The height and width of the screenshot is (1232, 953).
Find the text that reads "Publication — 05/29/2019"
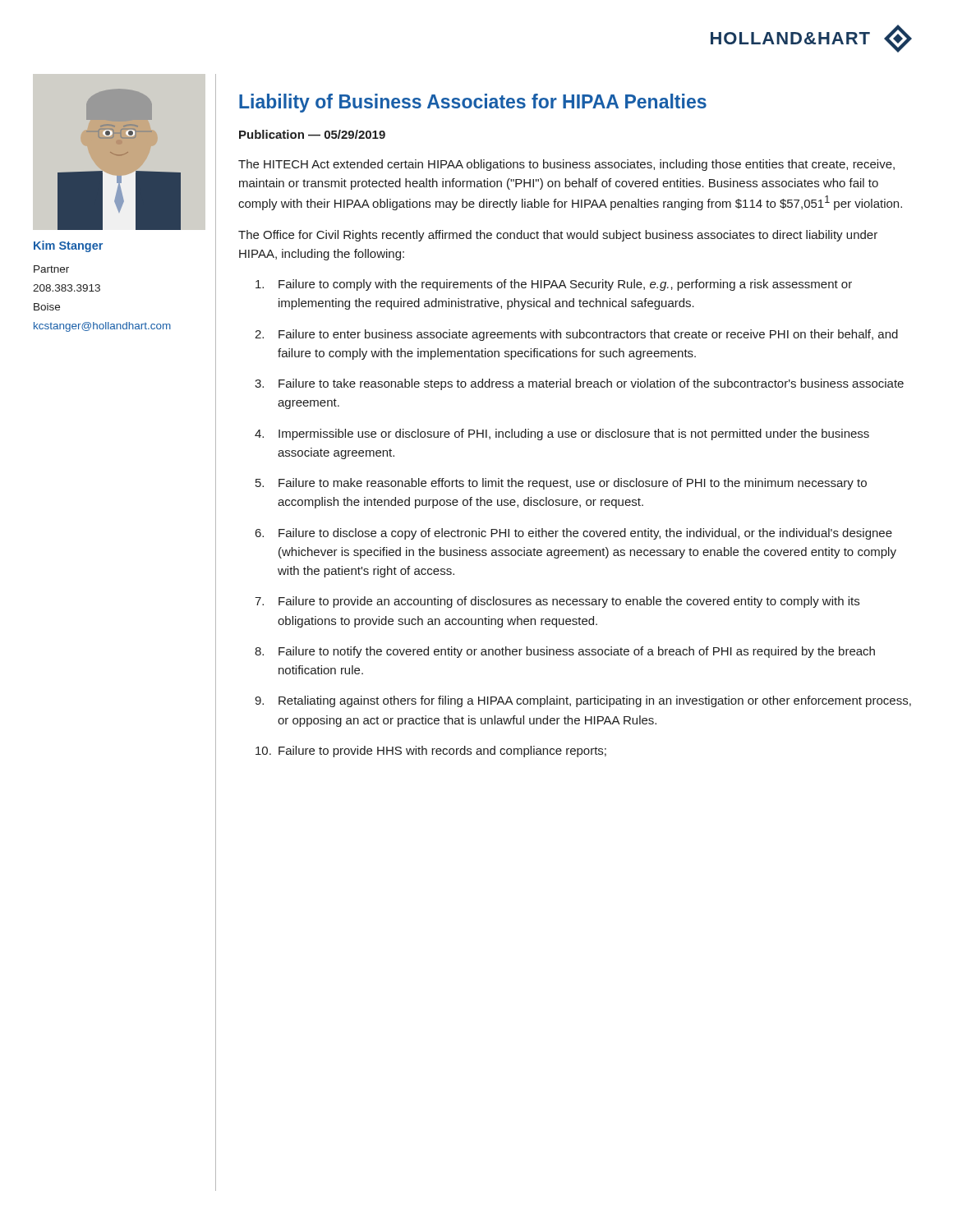312,134
